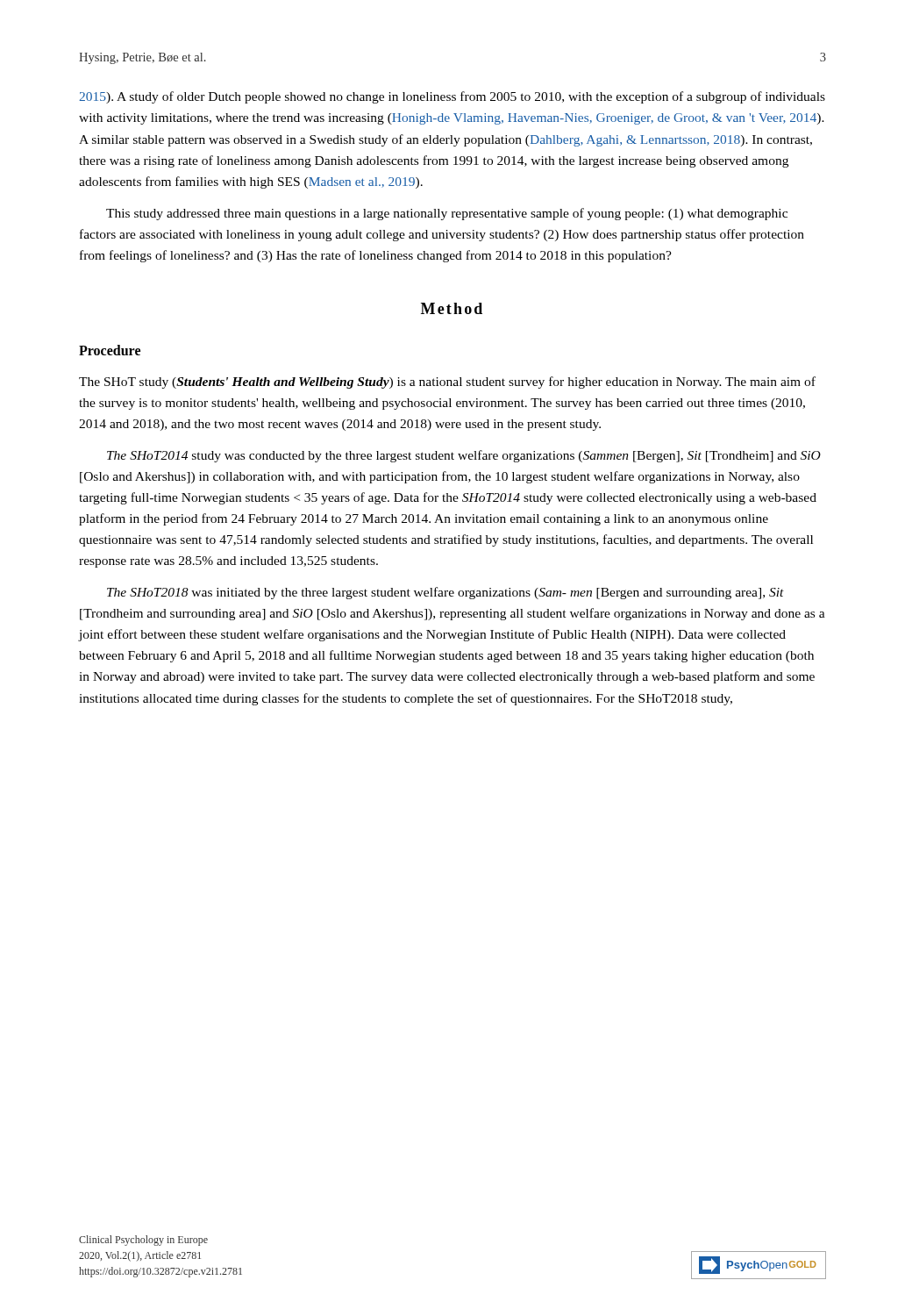Click the passage that begins "2015). A study of older Dutch"
This screenshot has height=1316, width=905.
pyautogui.click(x=452, y=139)
